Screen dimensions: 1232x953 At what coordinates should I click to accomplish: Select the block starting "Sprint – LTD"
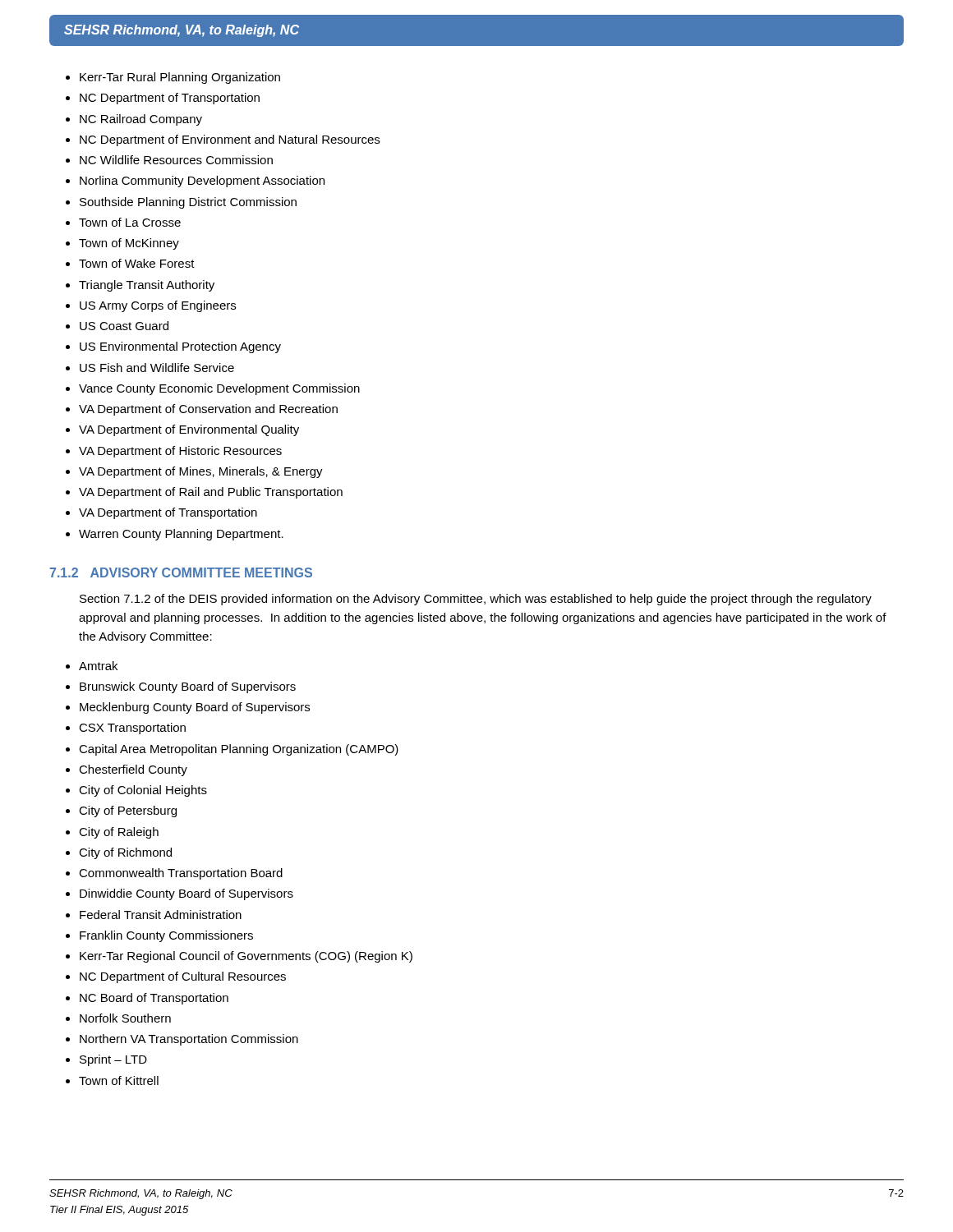click(x=113, y=1059)
